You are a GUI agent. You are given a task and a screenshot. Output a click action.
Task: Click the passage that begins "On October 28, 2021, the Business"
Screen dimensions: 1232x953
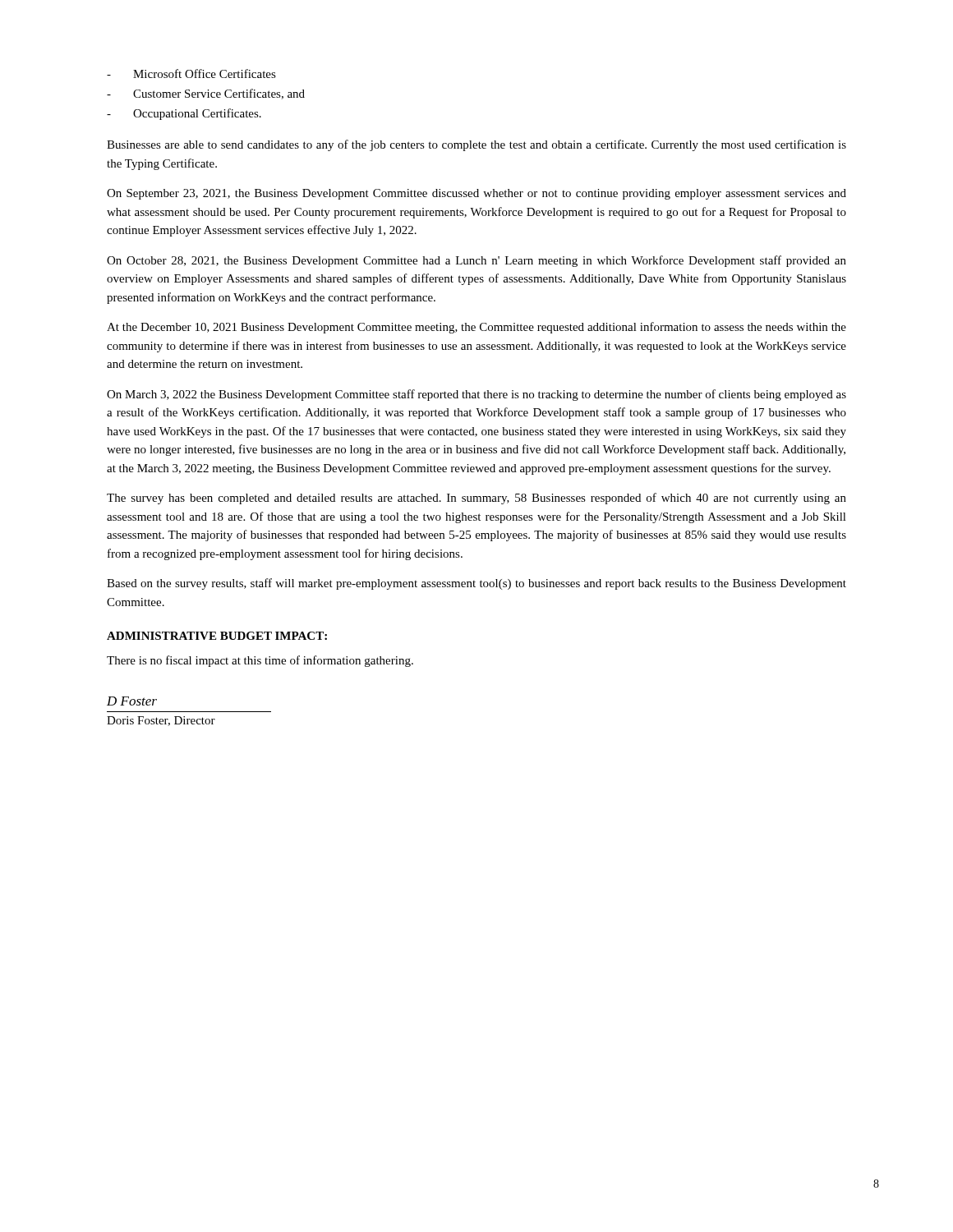point(476,279)
